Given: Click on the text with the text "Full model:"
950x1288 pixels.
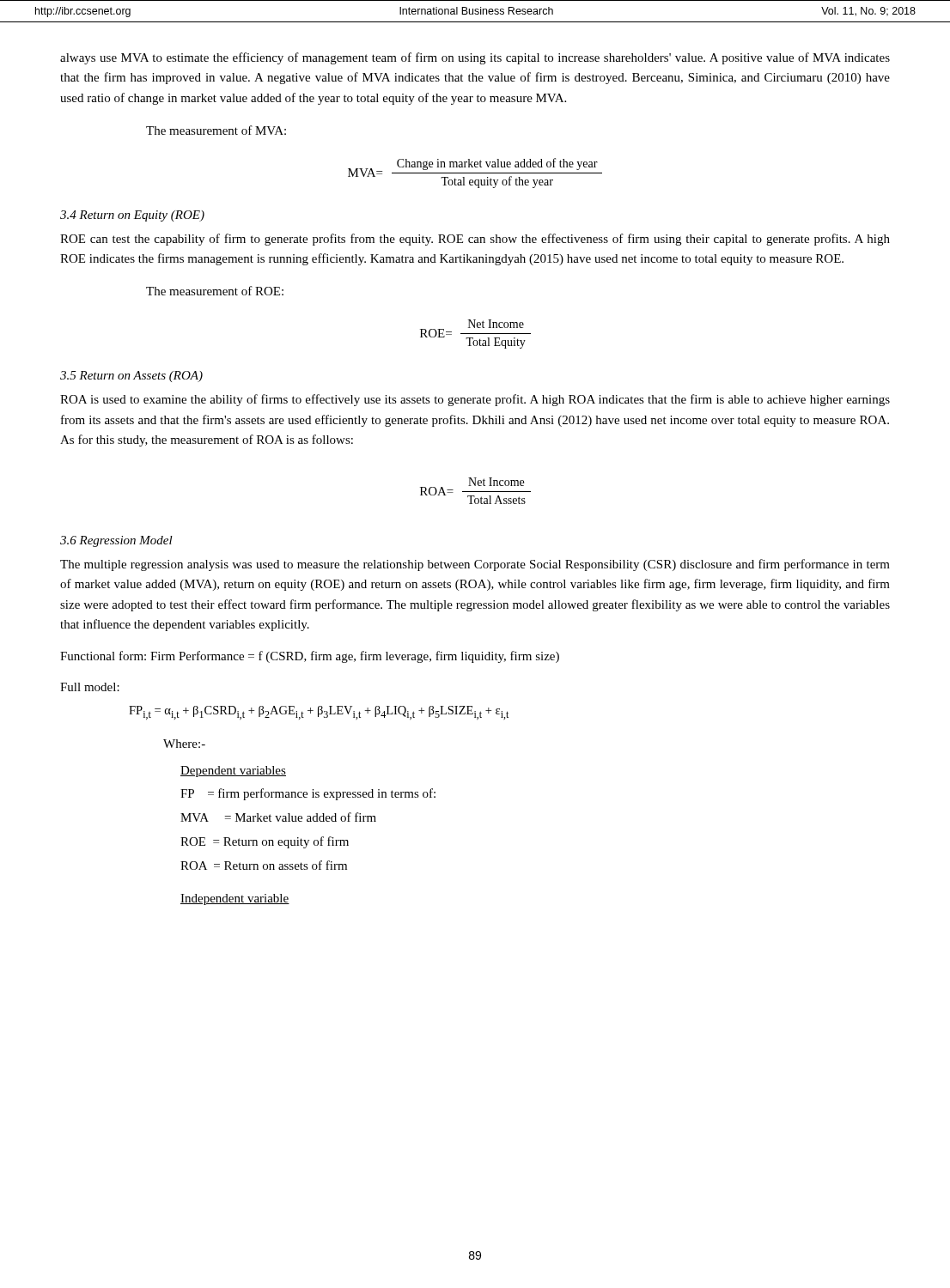Looking at the screenshot, I should pyautogui.click(x=90, y=687).
